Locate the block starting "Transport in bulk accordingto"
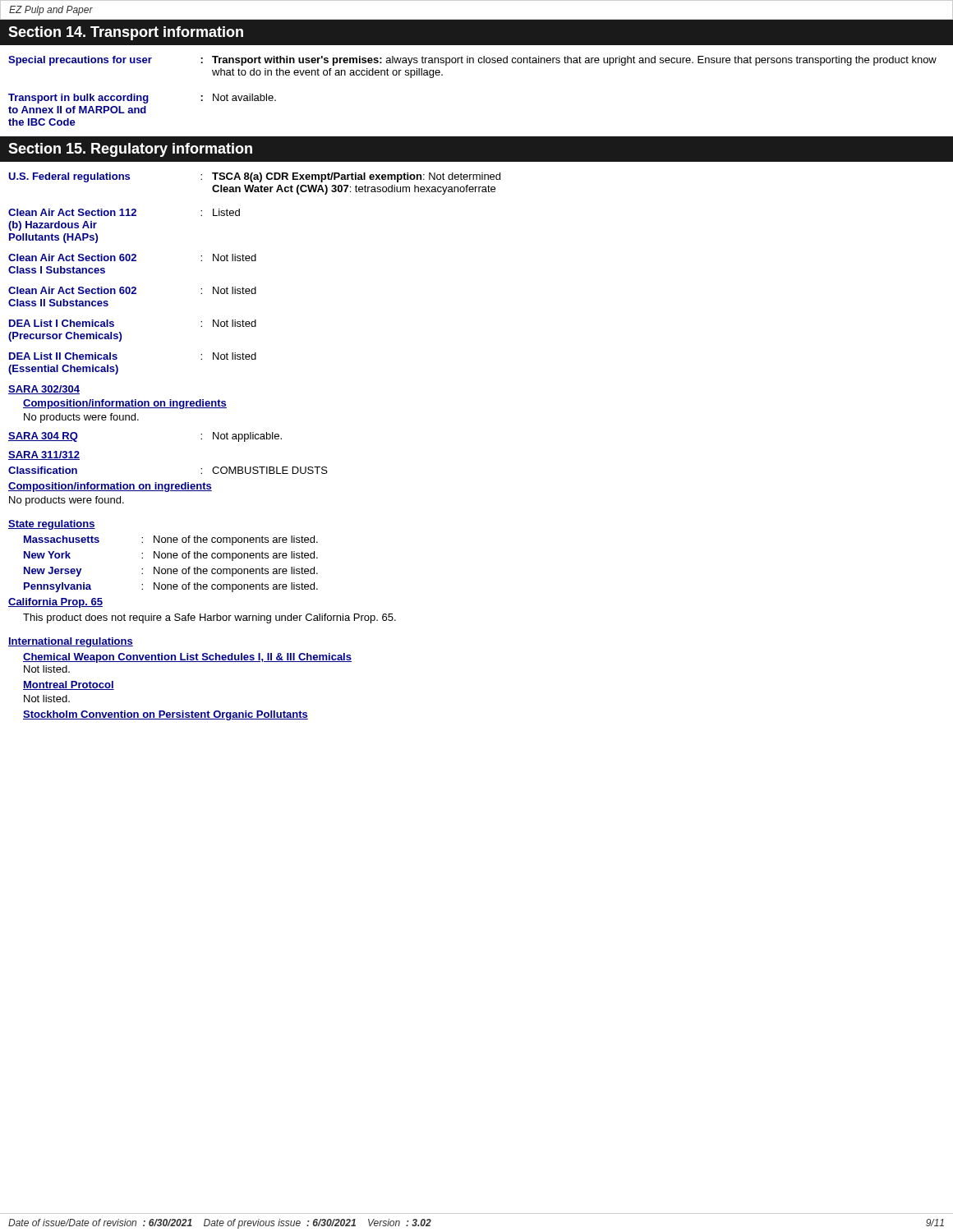953x1232 pixels. (142, 99)
